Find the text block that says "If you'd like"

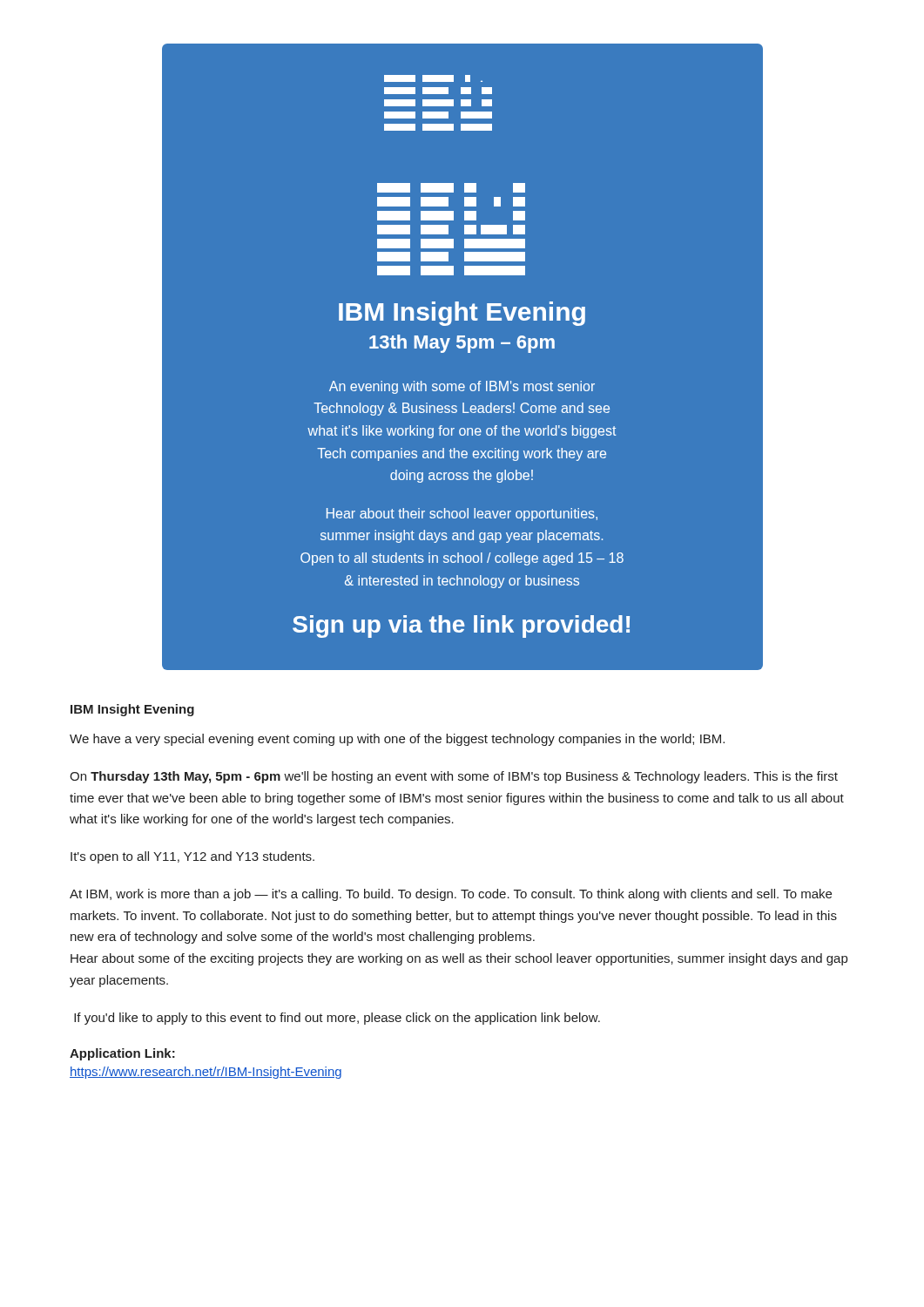click(335, 1017)
